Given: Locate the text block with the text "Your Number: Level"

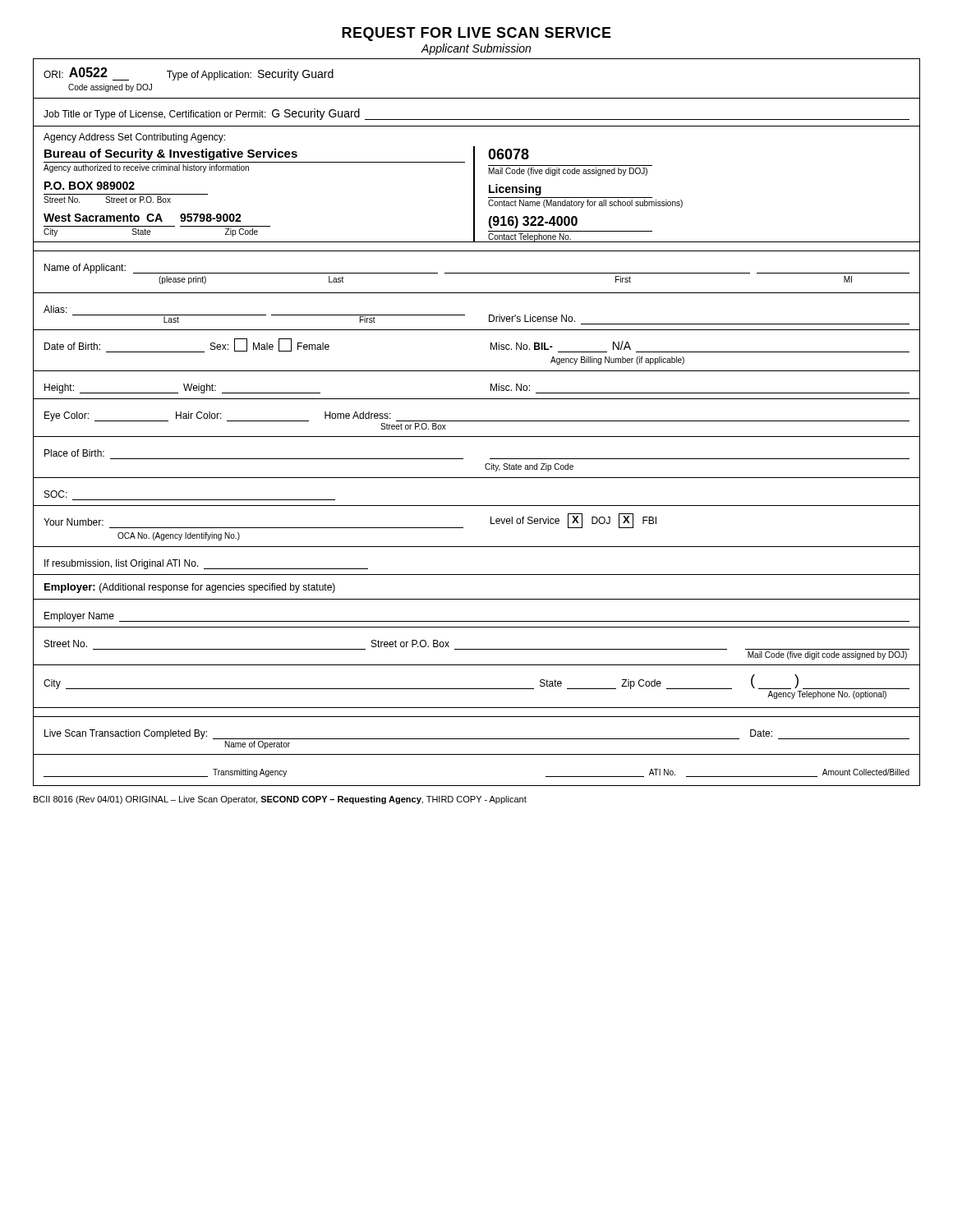Looking at the screenshot, I should pyautogui.click(x=350, y=527).
